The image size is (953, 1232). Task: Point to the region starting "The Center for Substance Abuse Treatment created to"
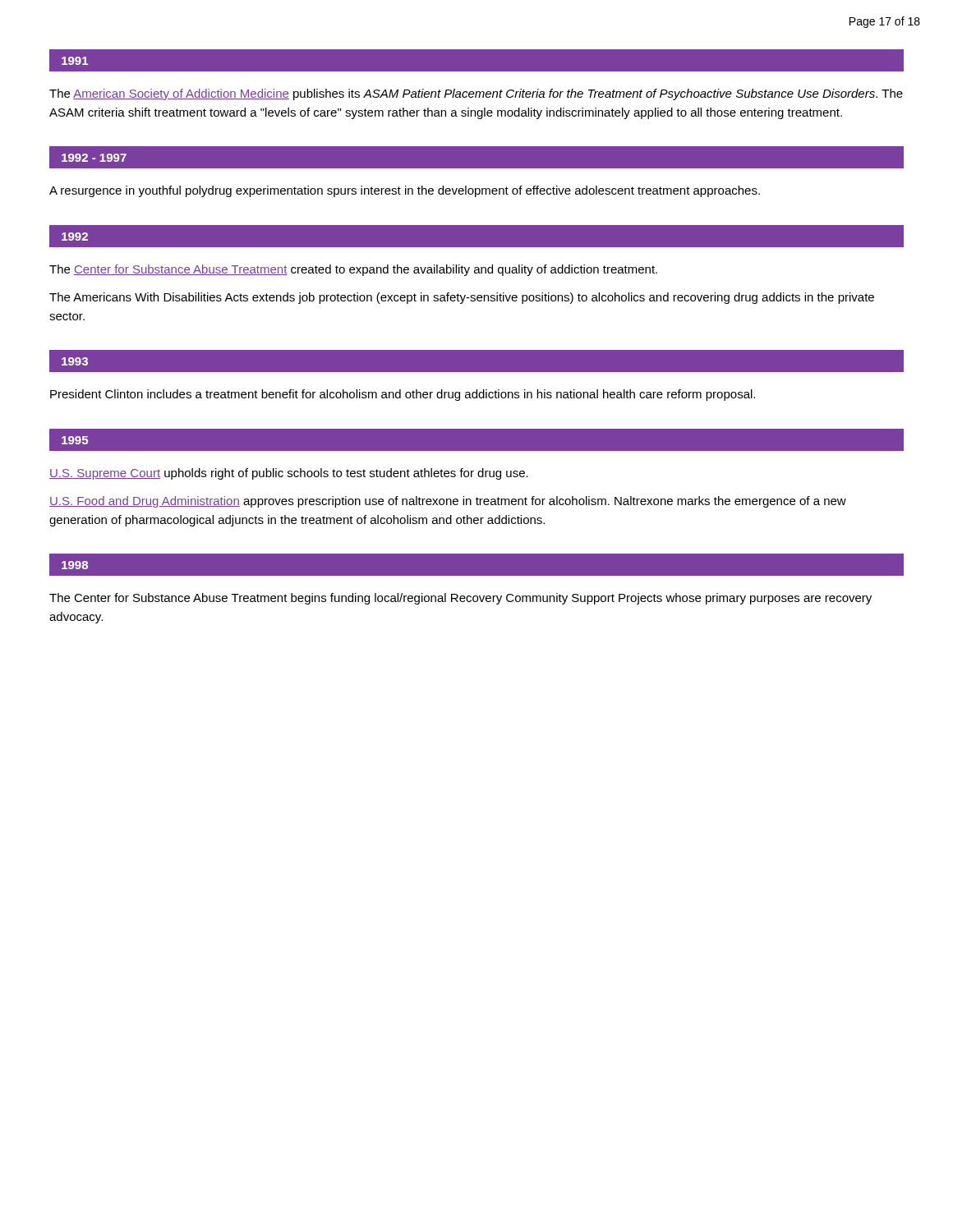[354, 269]
